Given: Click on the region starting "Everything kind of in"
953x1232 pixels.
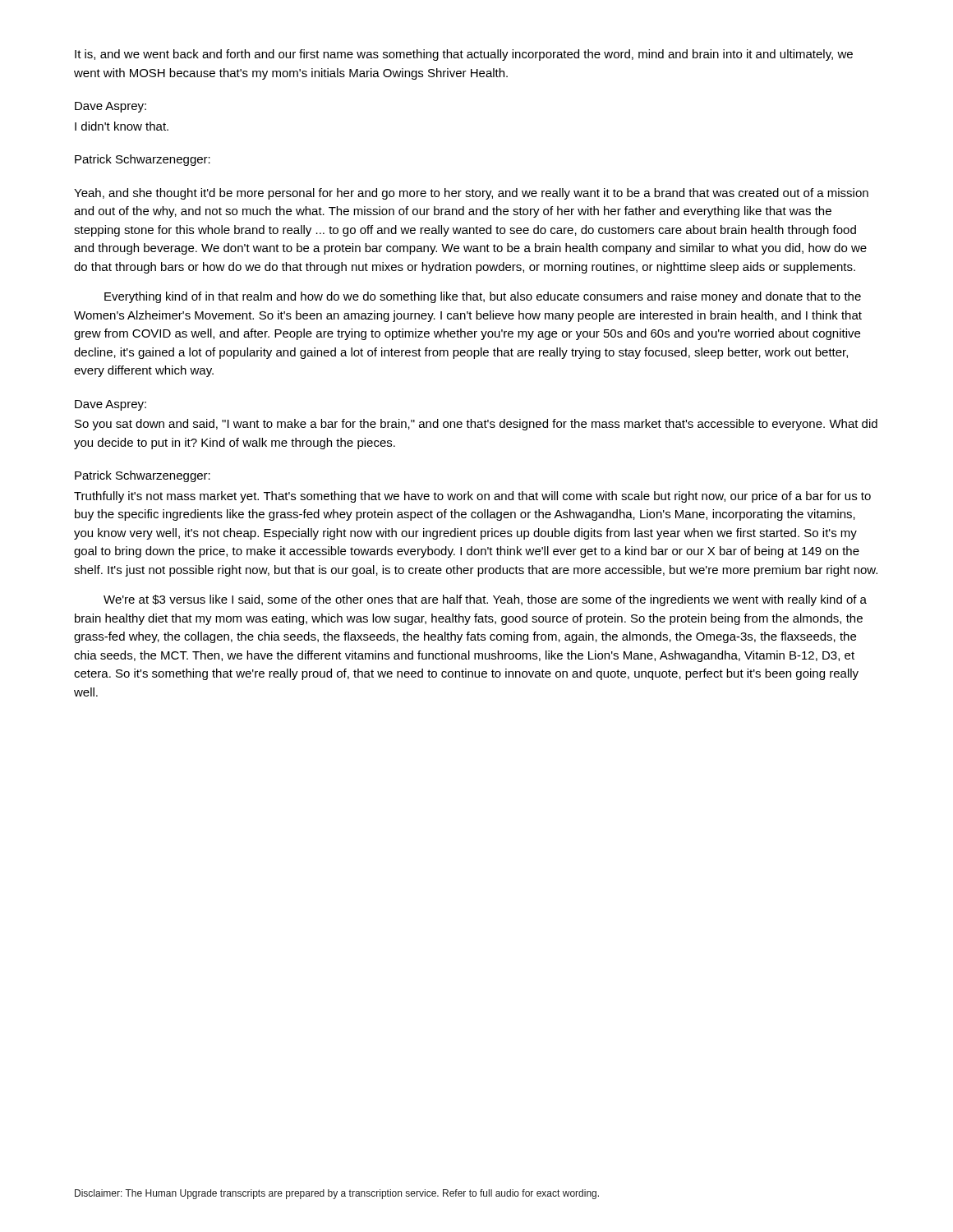Looking at the screenshot, I should point(476,334).
